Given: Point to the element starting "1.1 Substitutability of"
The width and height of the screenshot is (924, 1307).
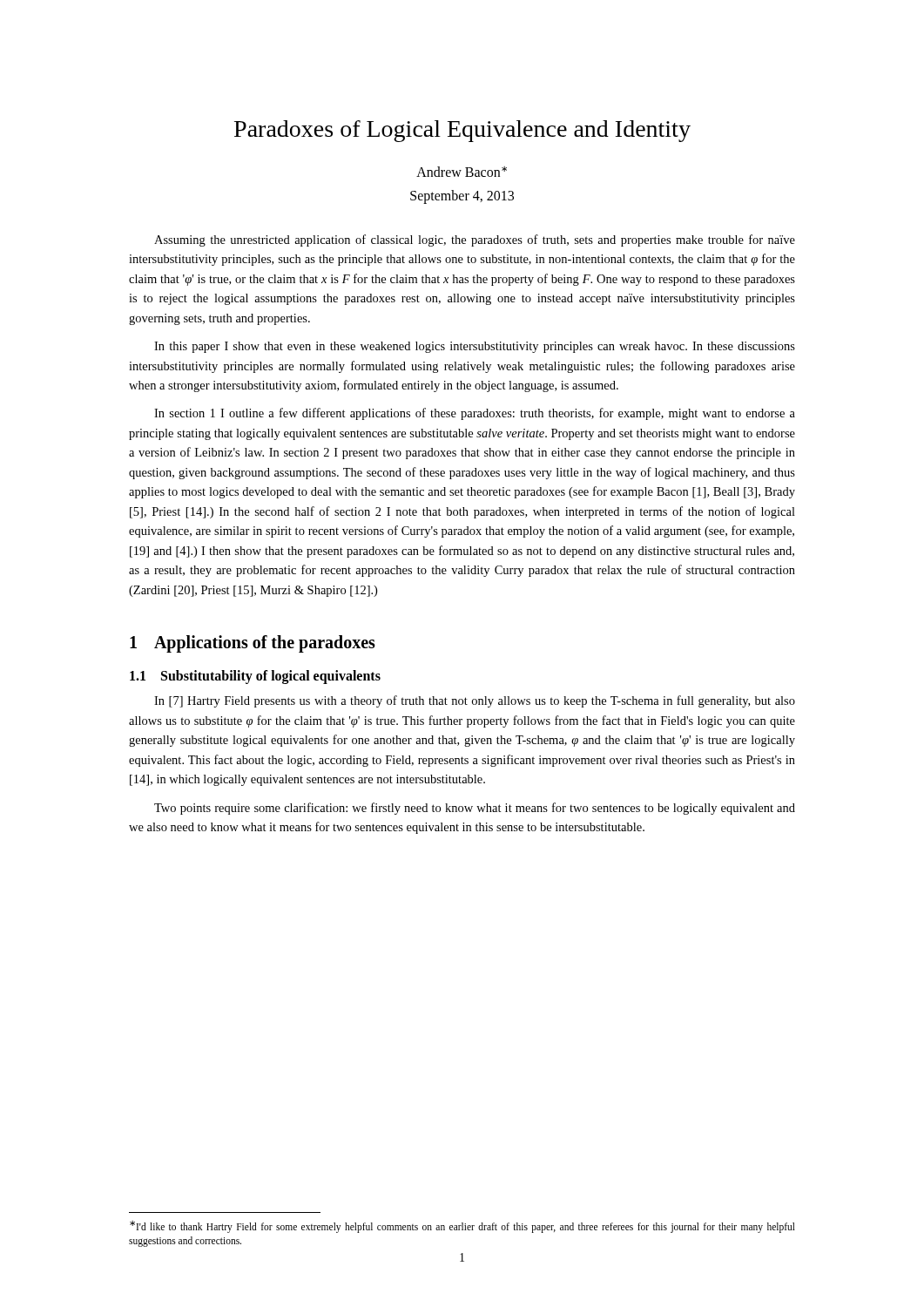Looking at the screenshot, I should pos(255,676).
